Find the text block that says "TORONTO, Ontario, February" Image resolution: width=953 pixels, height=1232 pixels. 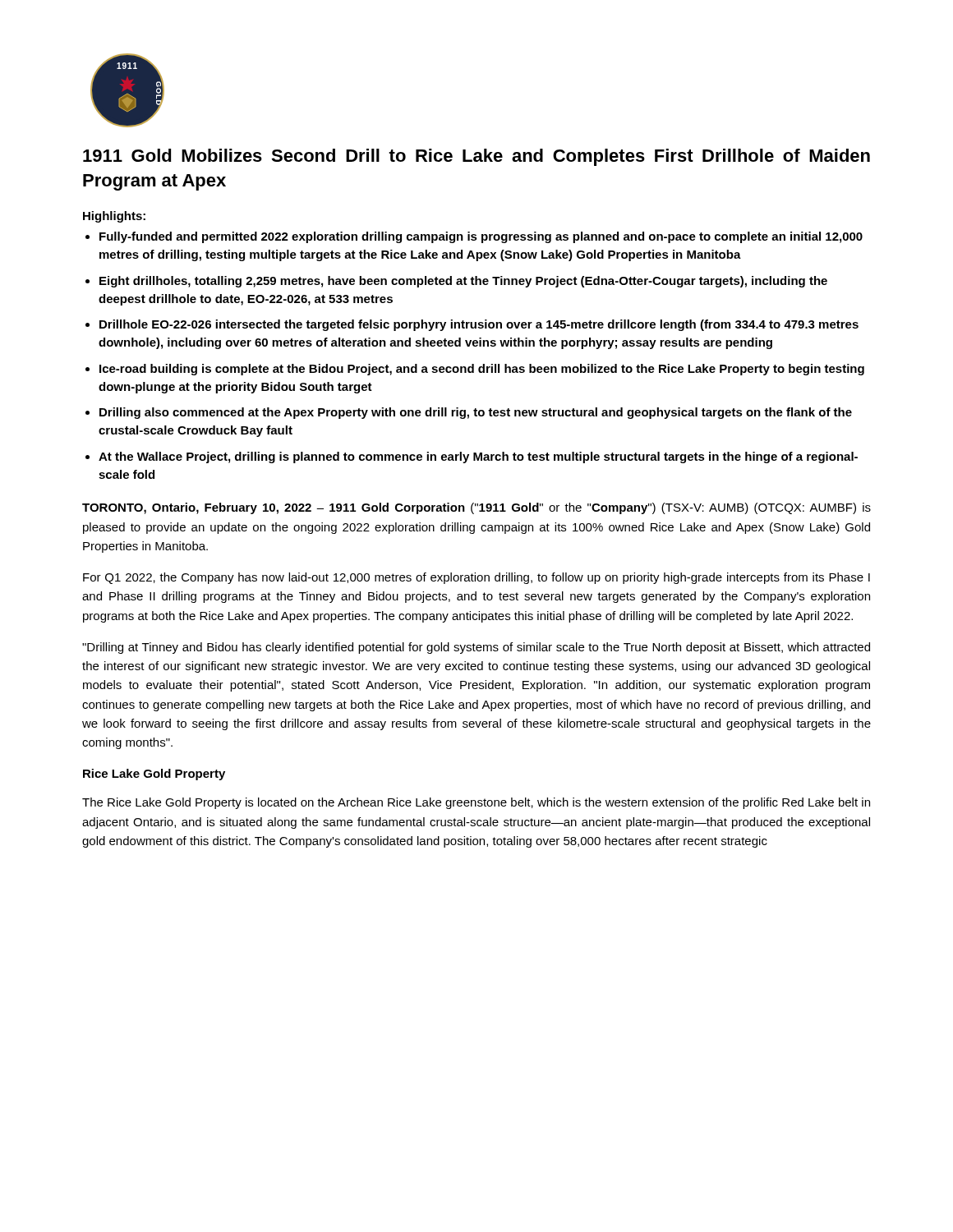(476, 527)
